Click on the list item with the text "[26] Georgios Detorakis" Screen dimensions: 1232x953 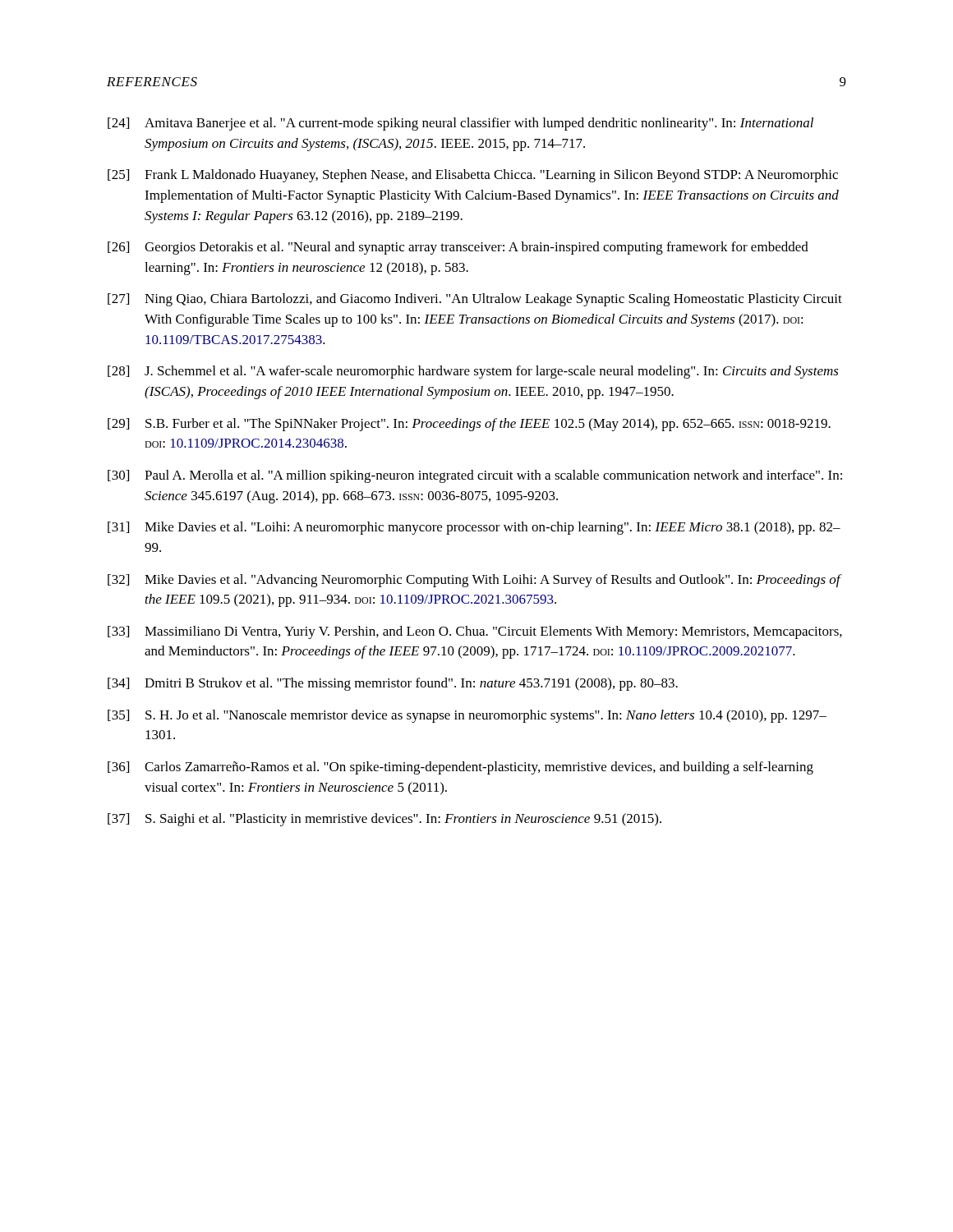tap(476, 258)
